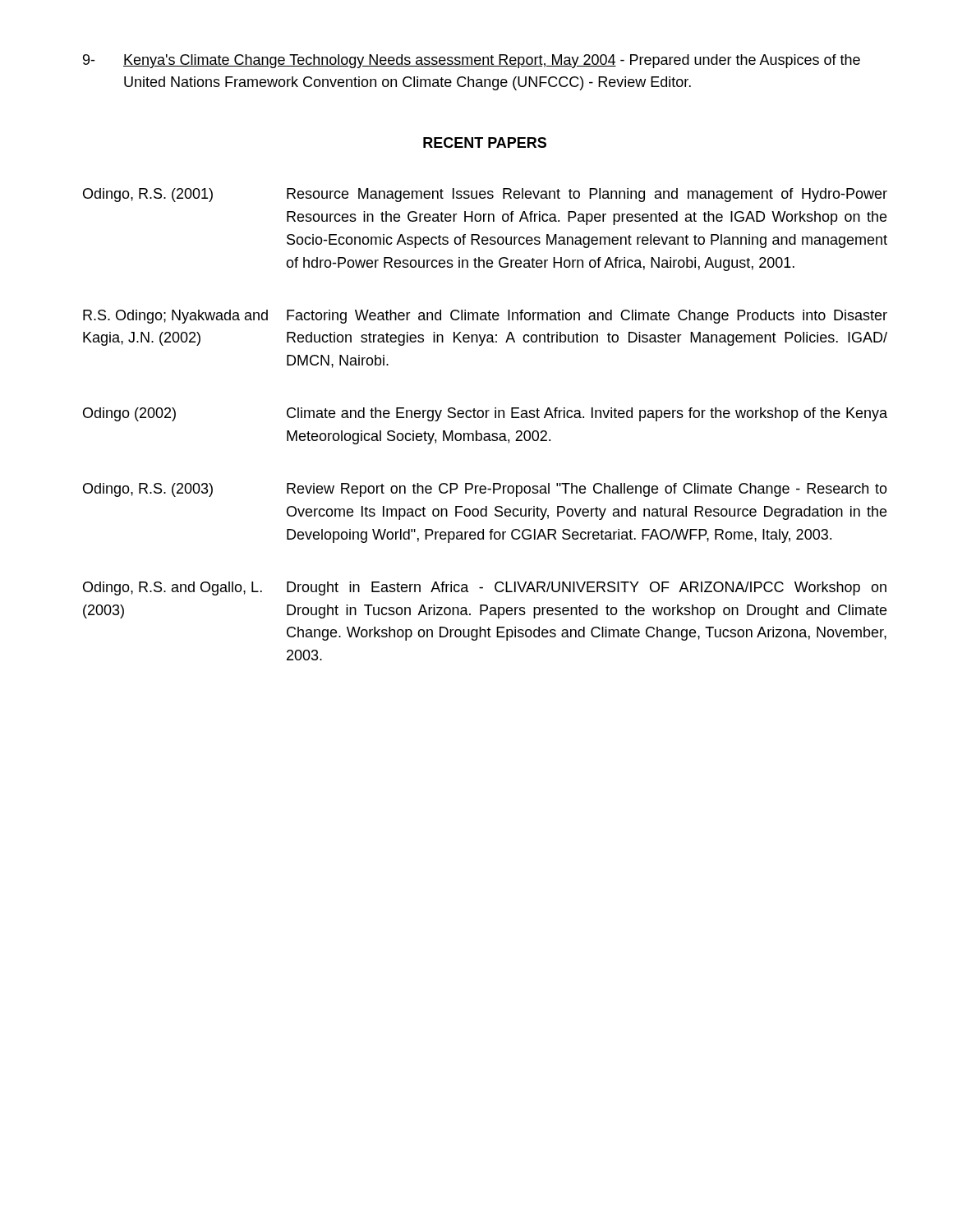The height and width of the screenshot is (1232, 953).
Task: Find the element starting "RECENT PAPERS"
Action: click(x=485, y=143)
